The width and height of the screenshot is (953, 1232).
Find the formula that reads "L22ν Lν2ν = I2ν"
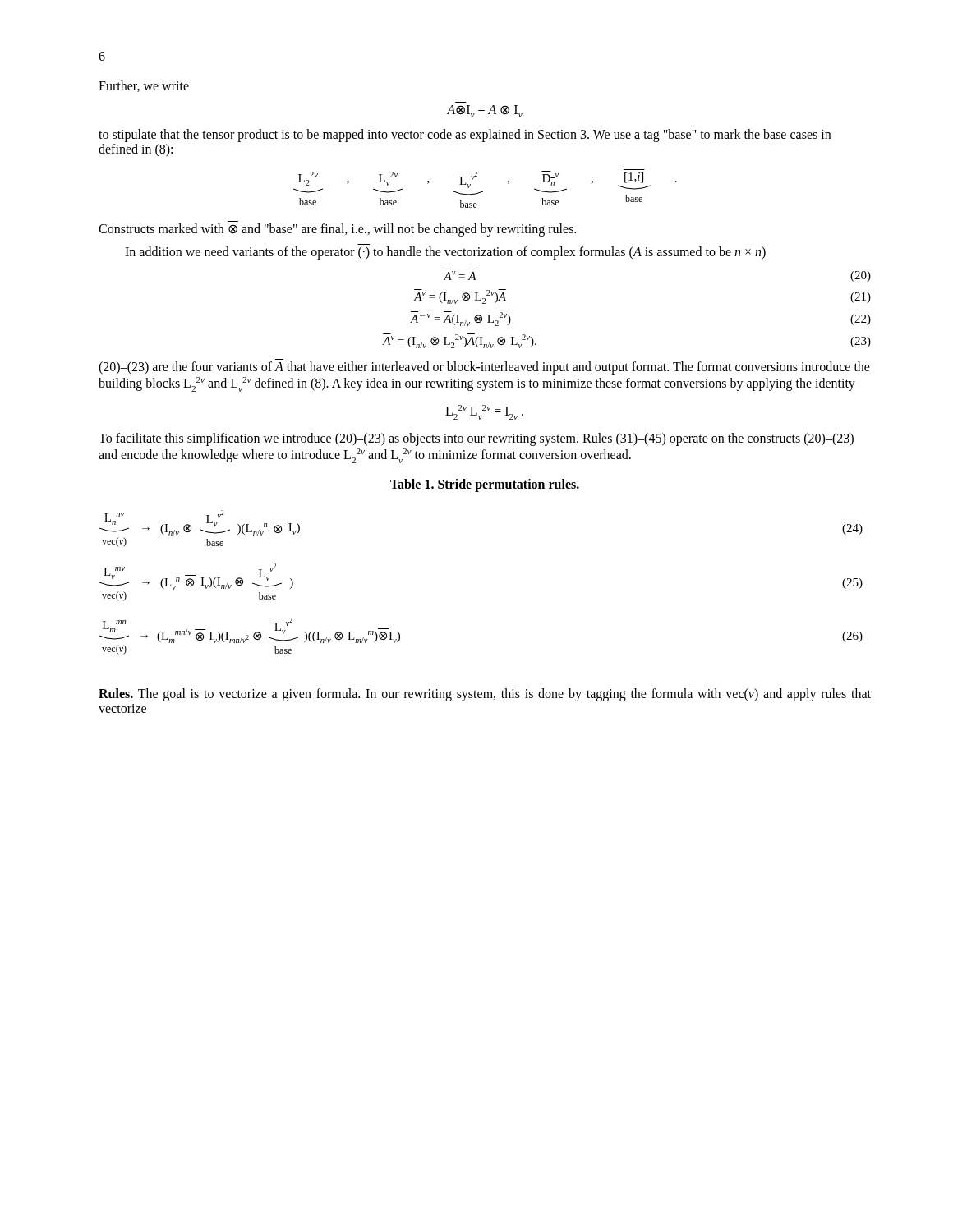[485, 412]
